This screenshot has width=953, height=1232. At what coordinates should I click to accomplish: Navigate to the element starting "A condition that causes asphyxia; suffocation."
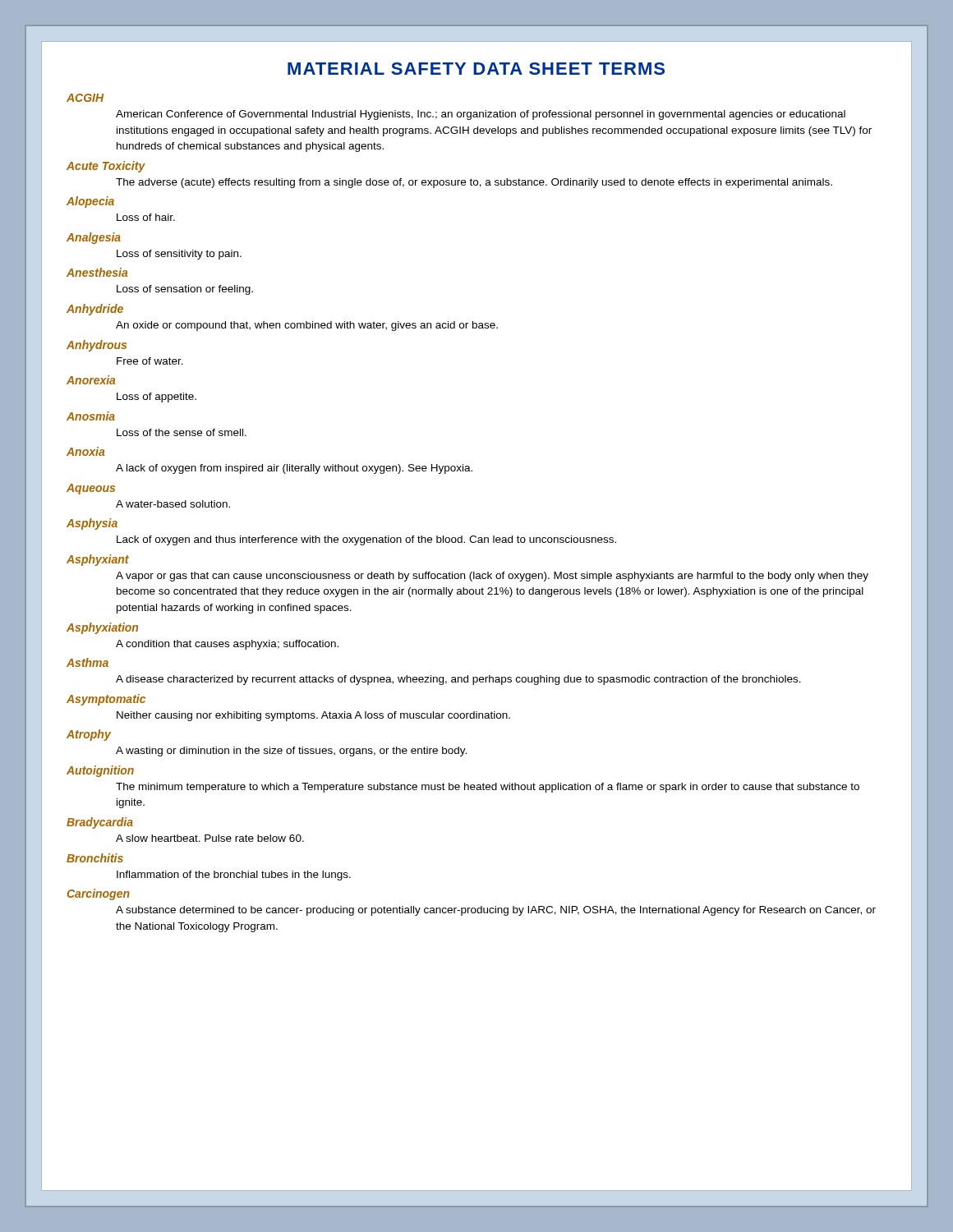[x=228, y=643]
